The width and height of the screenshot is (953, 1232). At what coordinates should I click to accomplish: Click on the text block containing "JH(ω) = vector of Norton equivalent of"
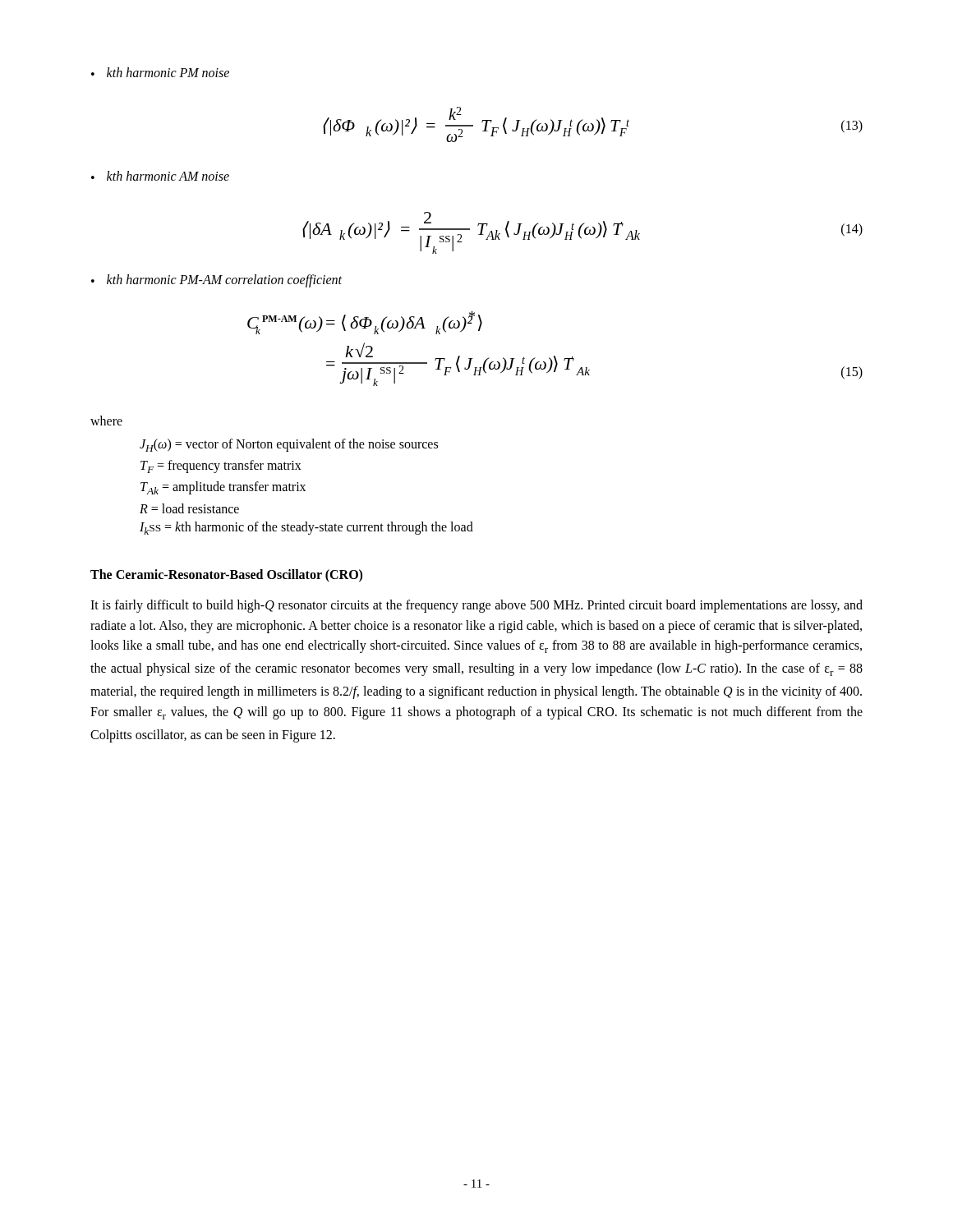(289, 445)
